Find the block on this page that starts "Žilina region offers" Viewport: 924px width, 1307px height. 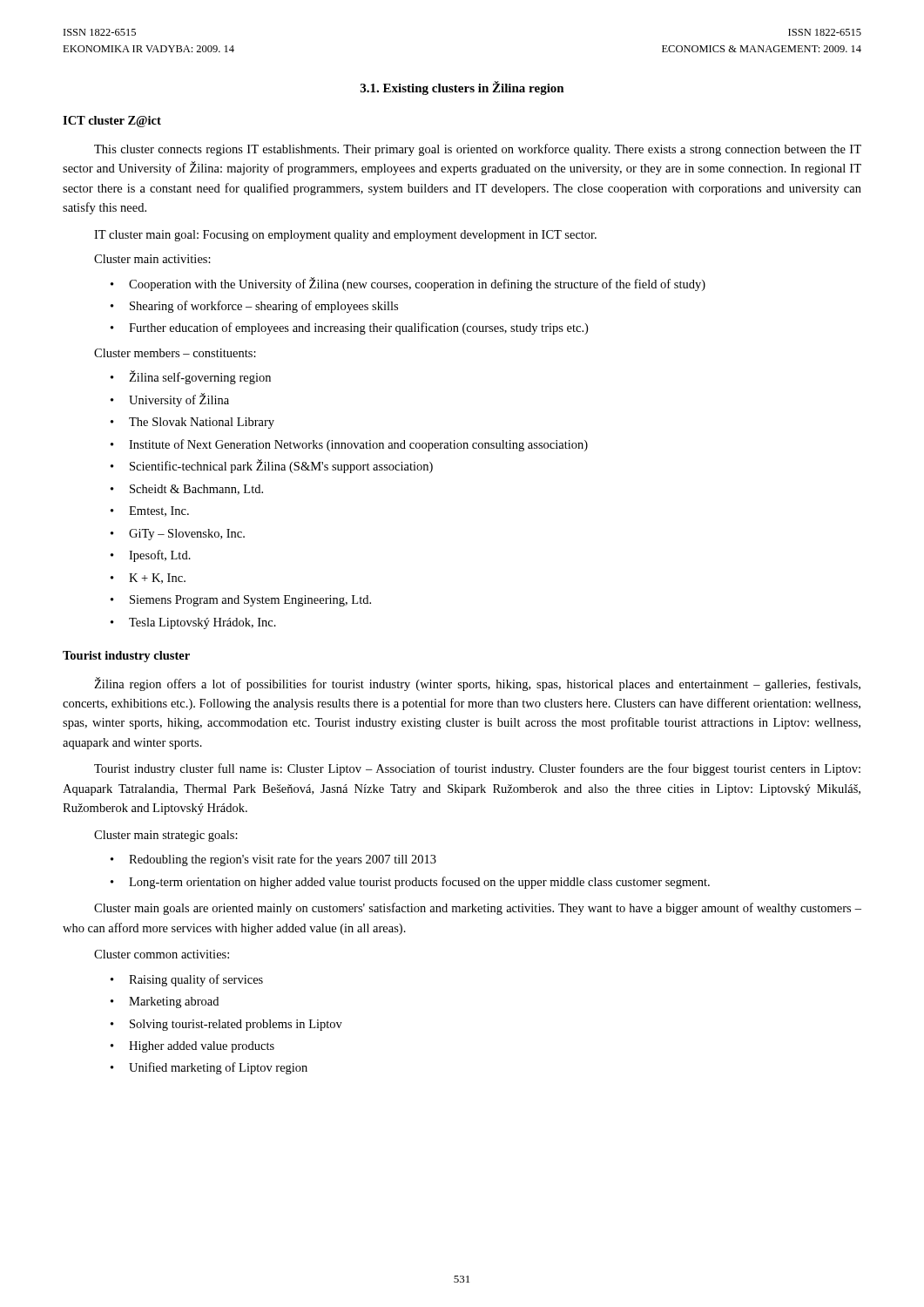pyautogui.click(x=462, y=713)
